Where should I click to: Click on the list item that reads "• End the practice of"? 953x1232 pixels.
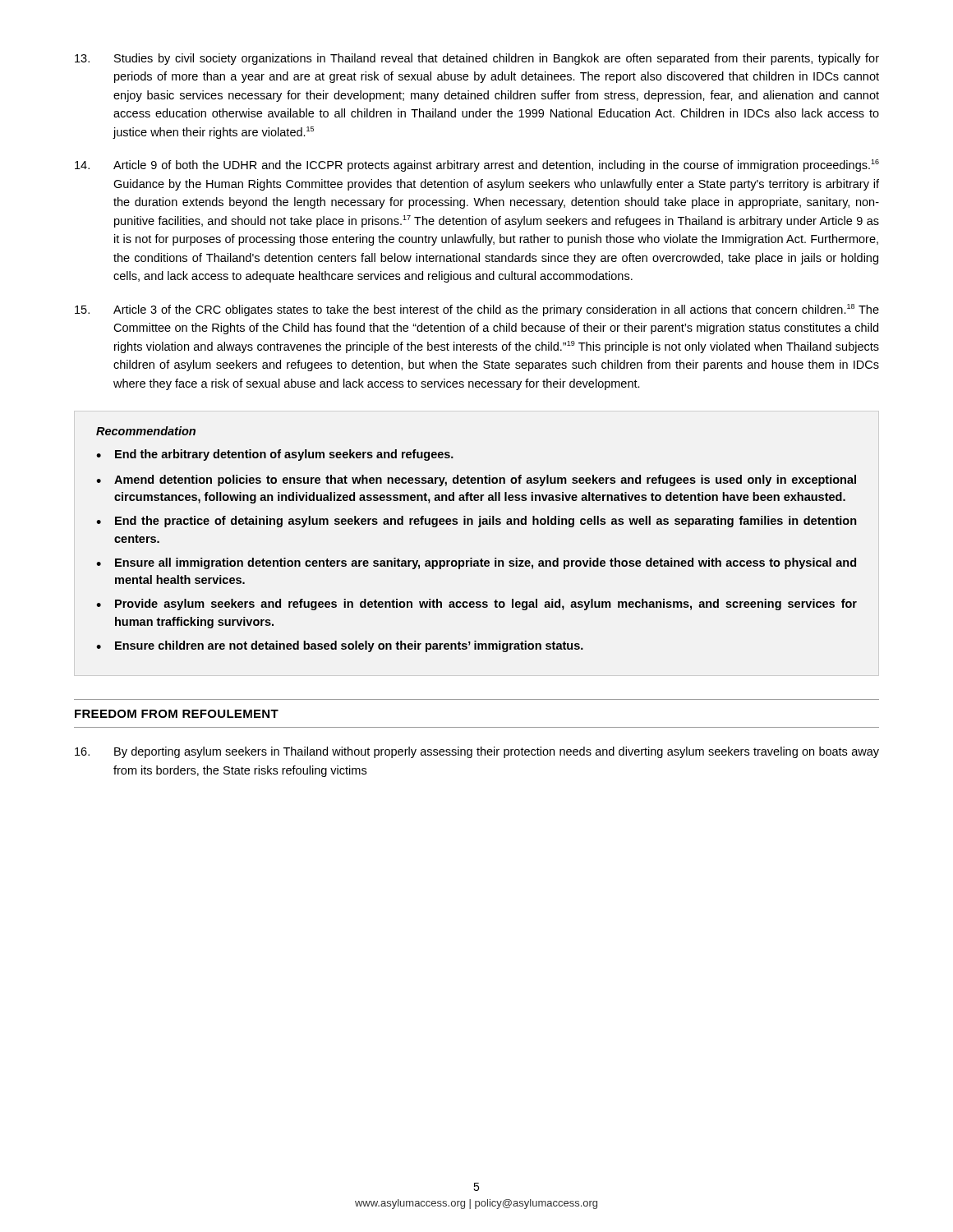(x=476, y=530)
